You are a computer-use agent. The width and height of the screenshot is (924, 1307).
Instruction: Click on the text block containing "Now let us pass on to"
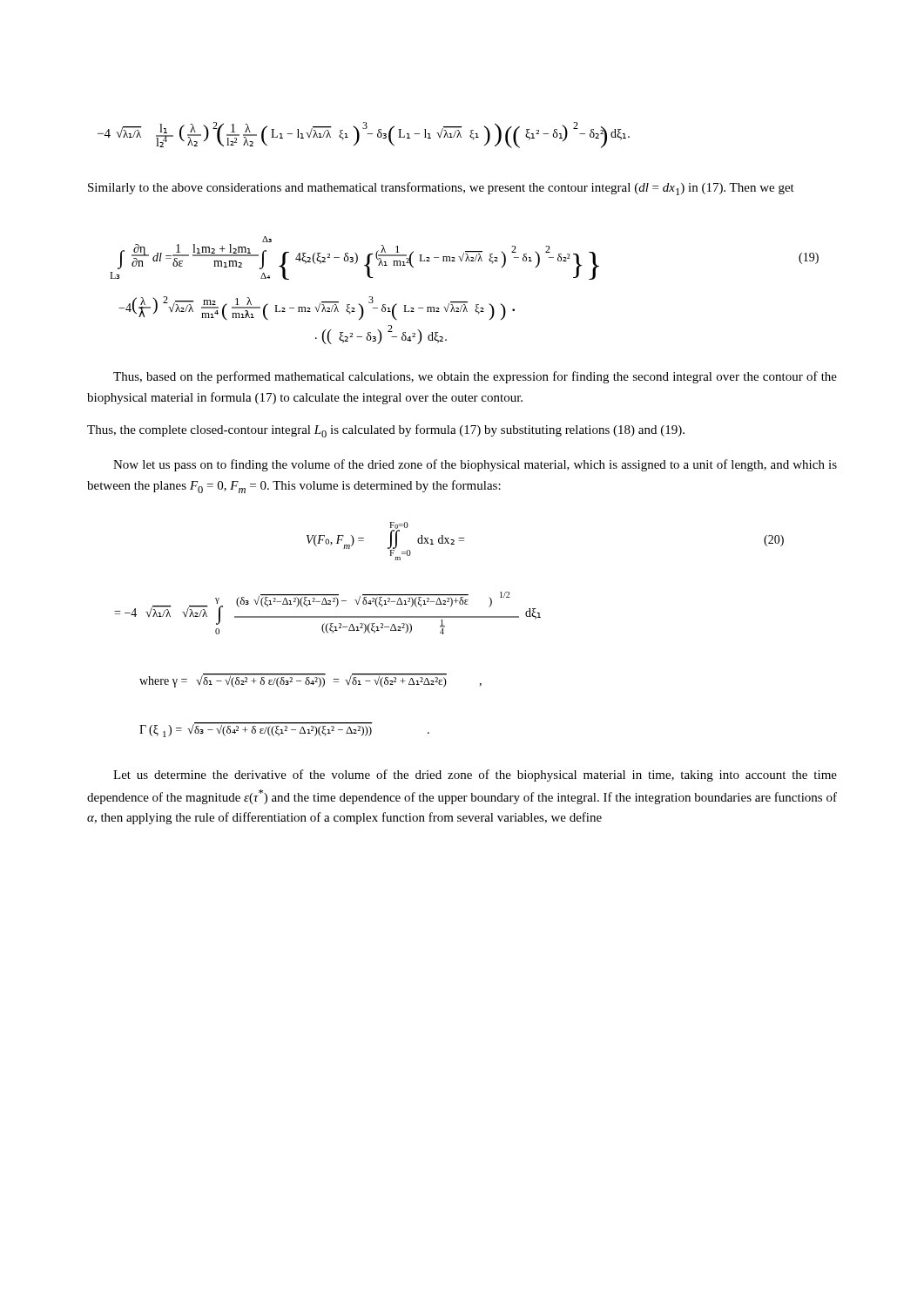[x=462, y=477]
